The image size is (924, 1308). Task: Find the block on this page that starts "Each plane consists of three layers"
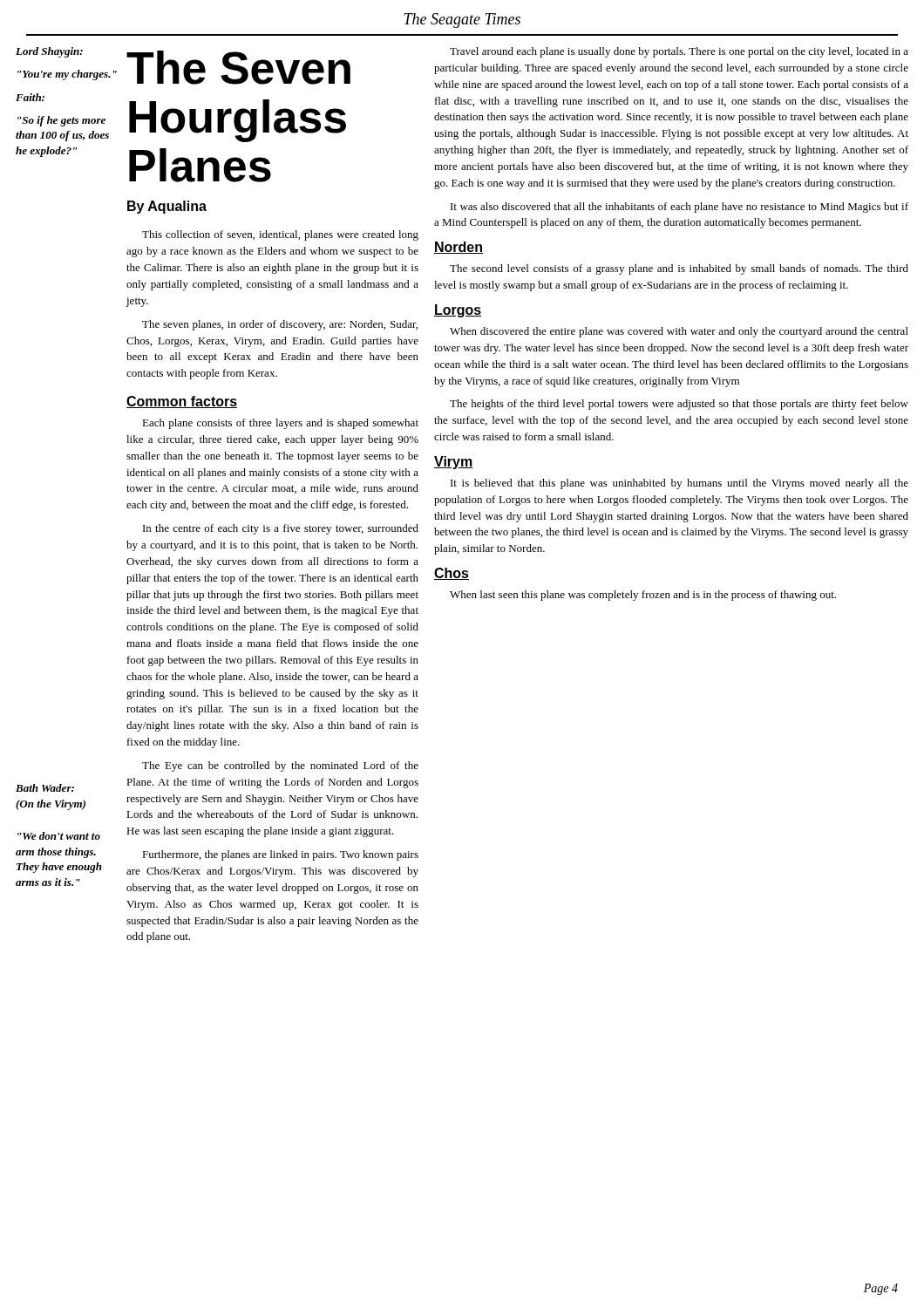272,464
